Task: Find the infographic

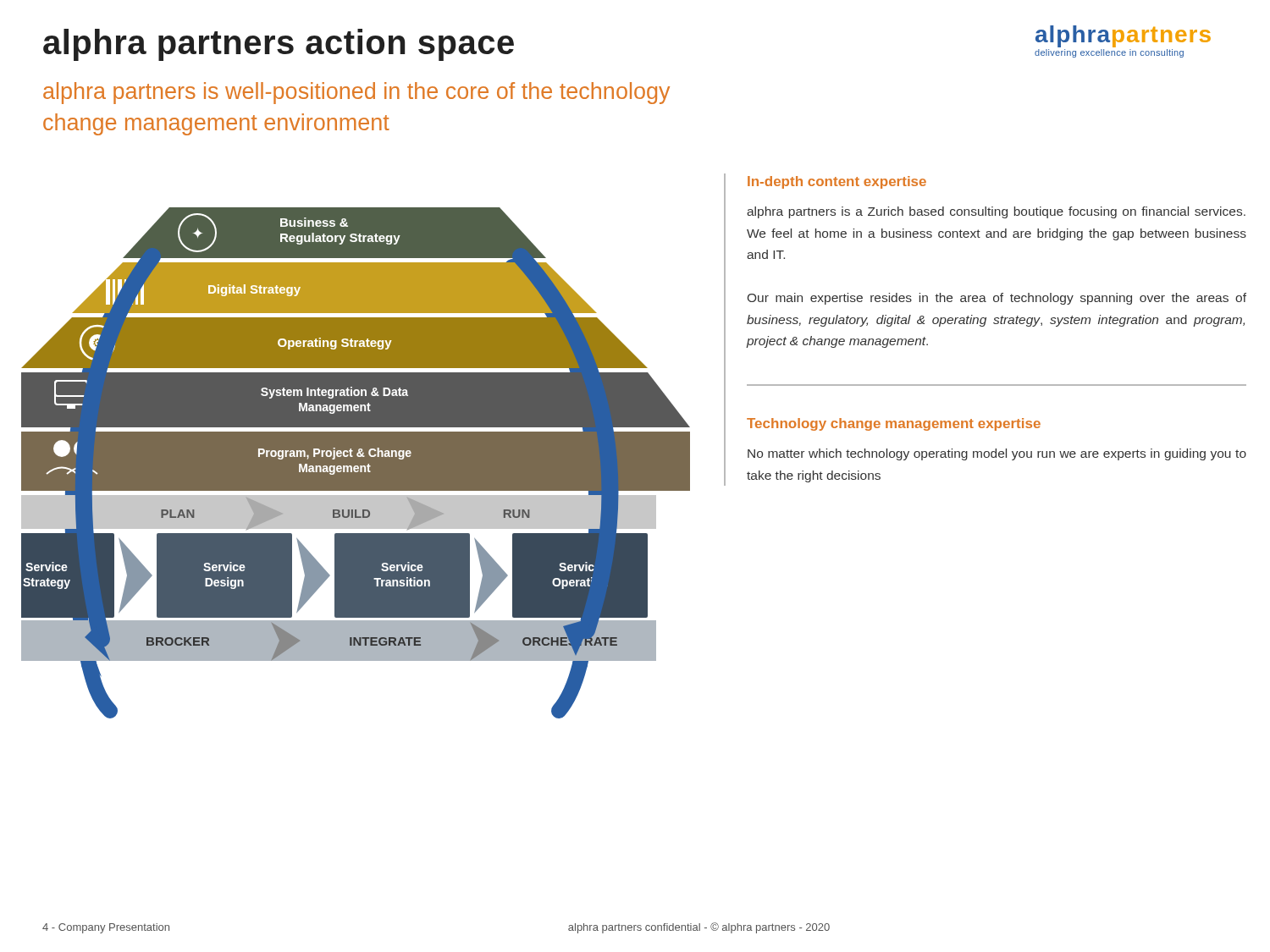Action: click(x=360, y=512)
